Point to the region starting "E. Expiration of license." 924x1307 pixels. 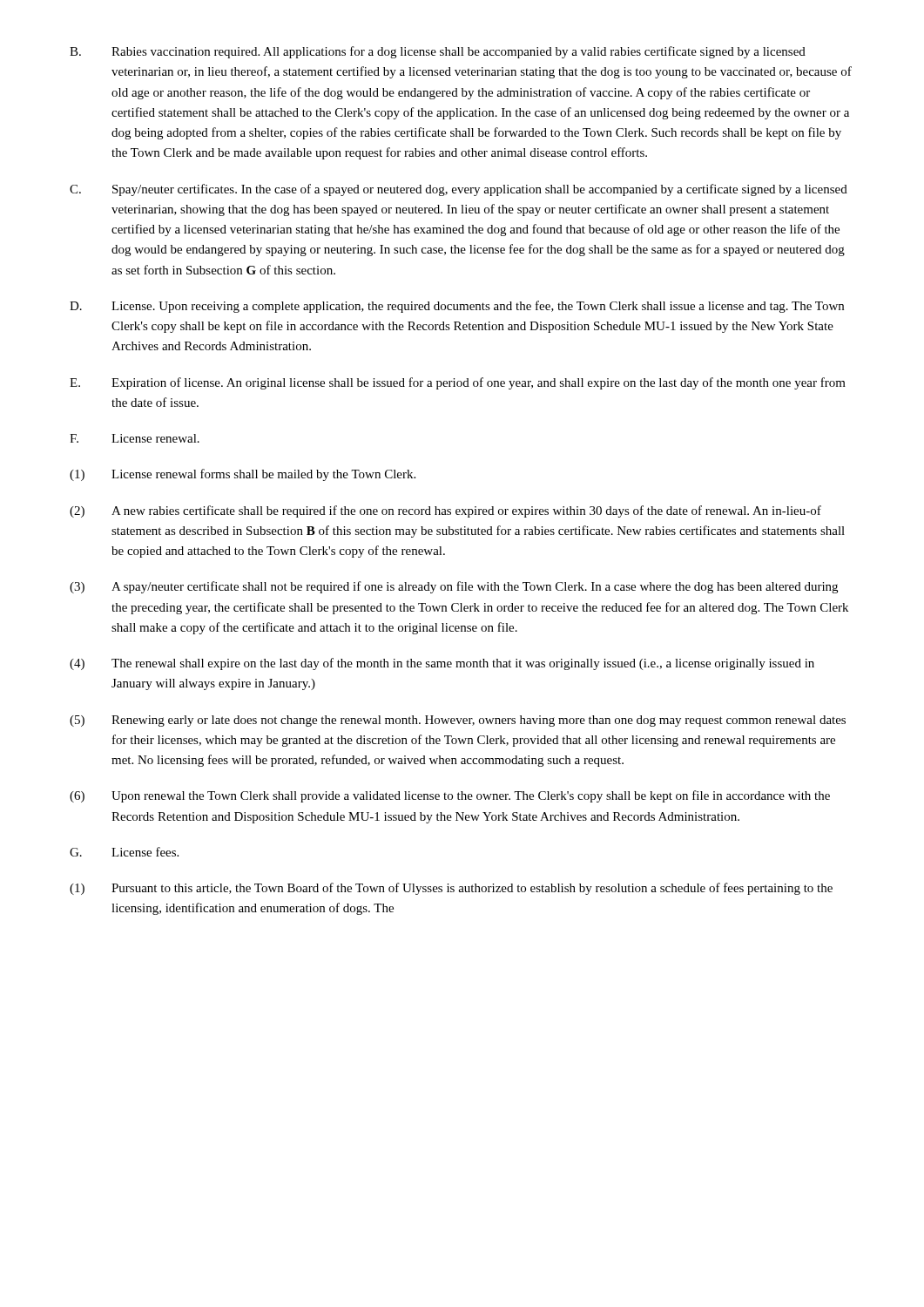462,393
